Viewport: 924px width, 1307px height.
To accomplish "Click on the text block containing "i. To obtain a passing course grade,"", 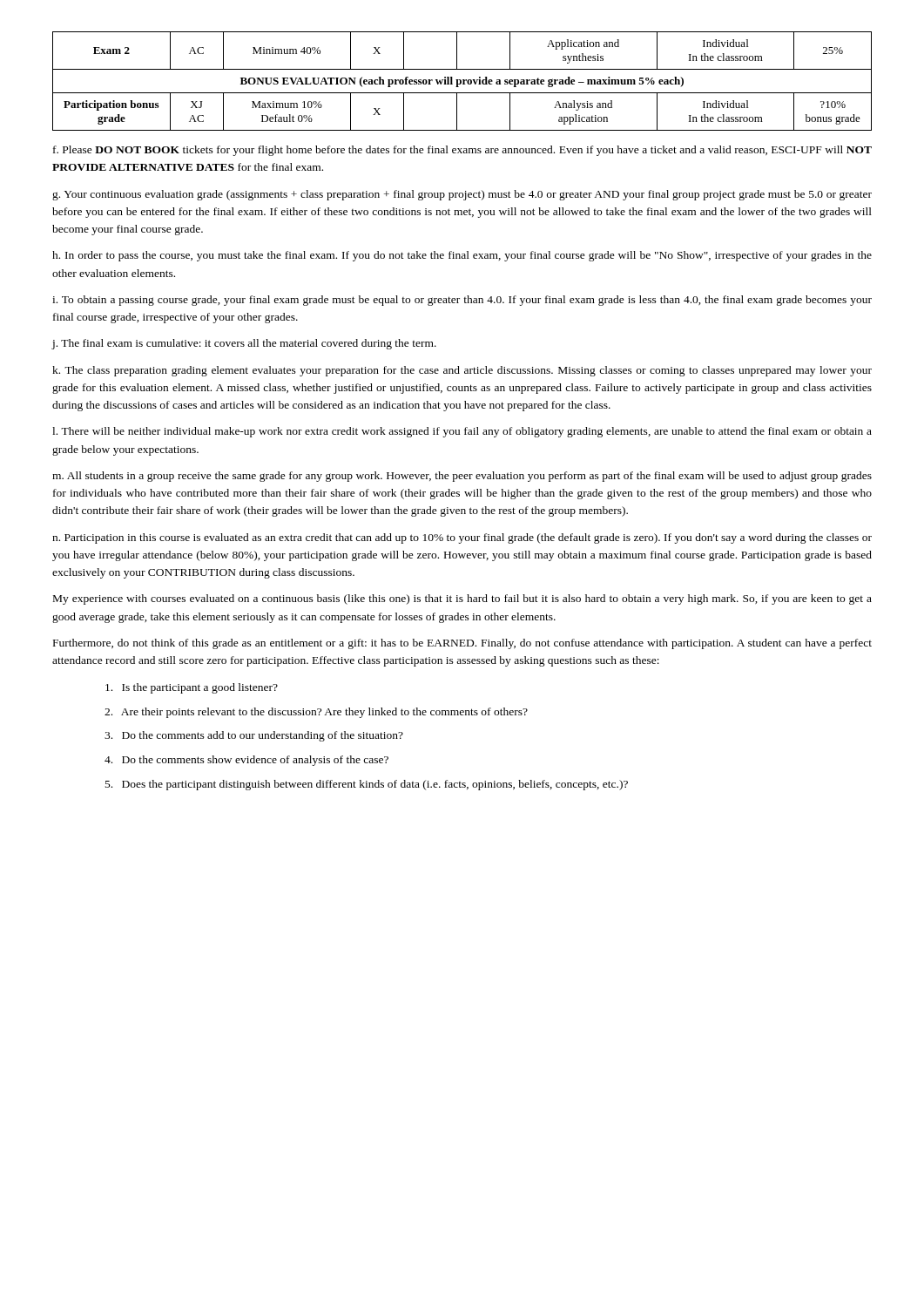I will point(462,308).
